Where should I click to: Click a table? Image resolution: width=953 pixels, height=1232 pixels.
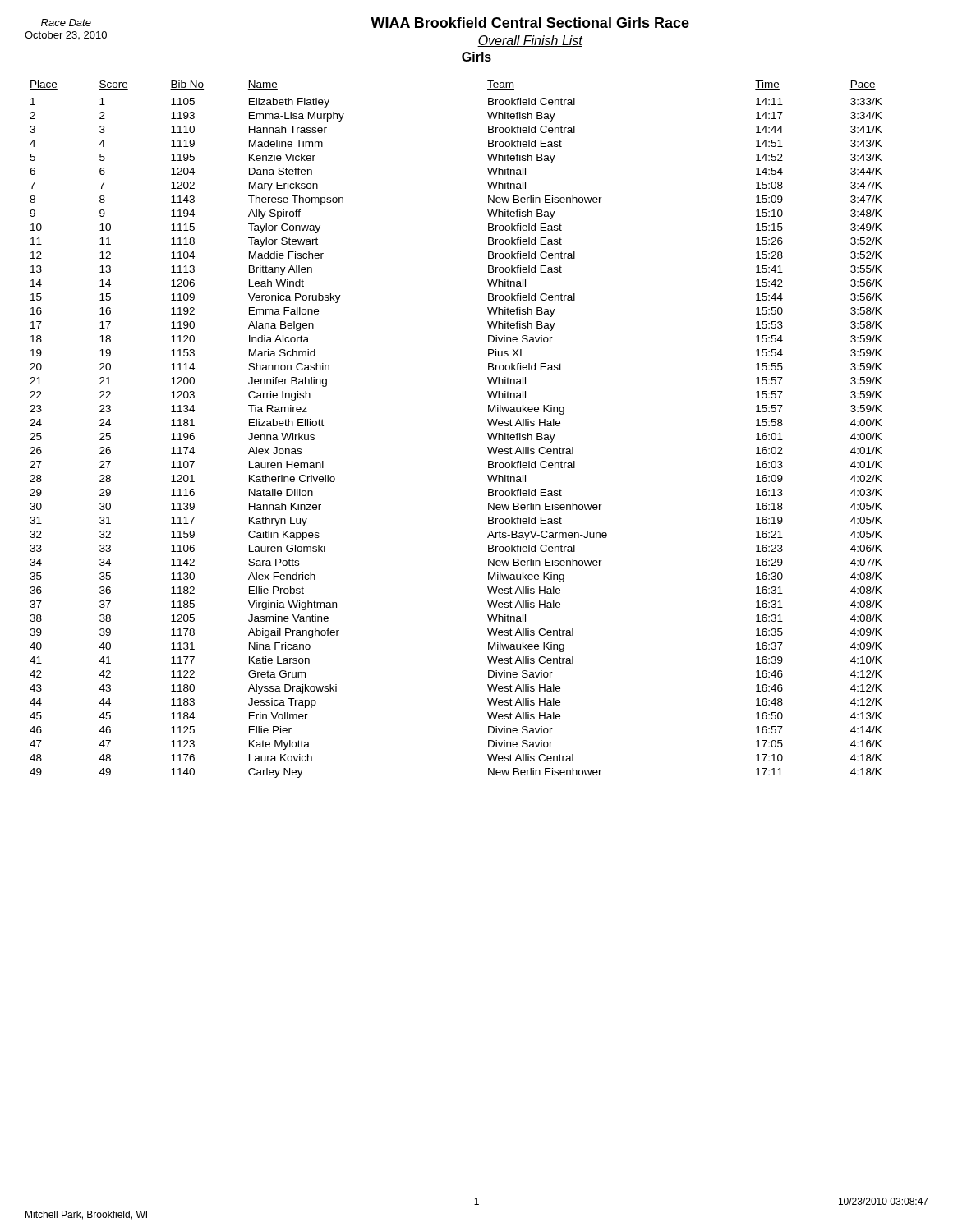tap(476, 428)
